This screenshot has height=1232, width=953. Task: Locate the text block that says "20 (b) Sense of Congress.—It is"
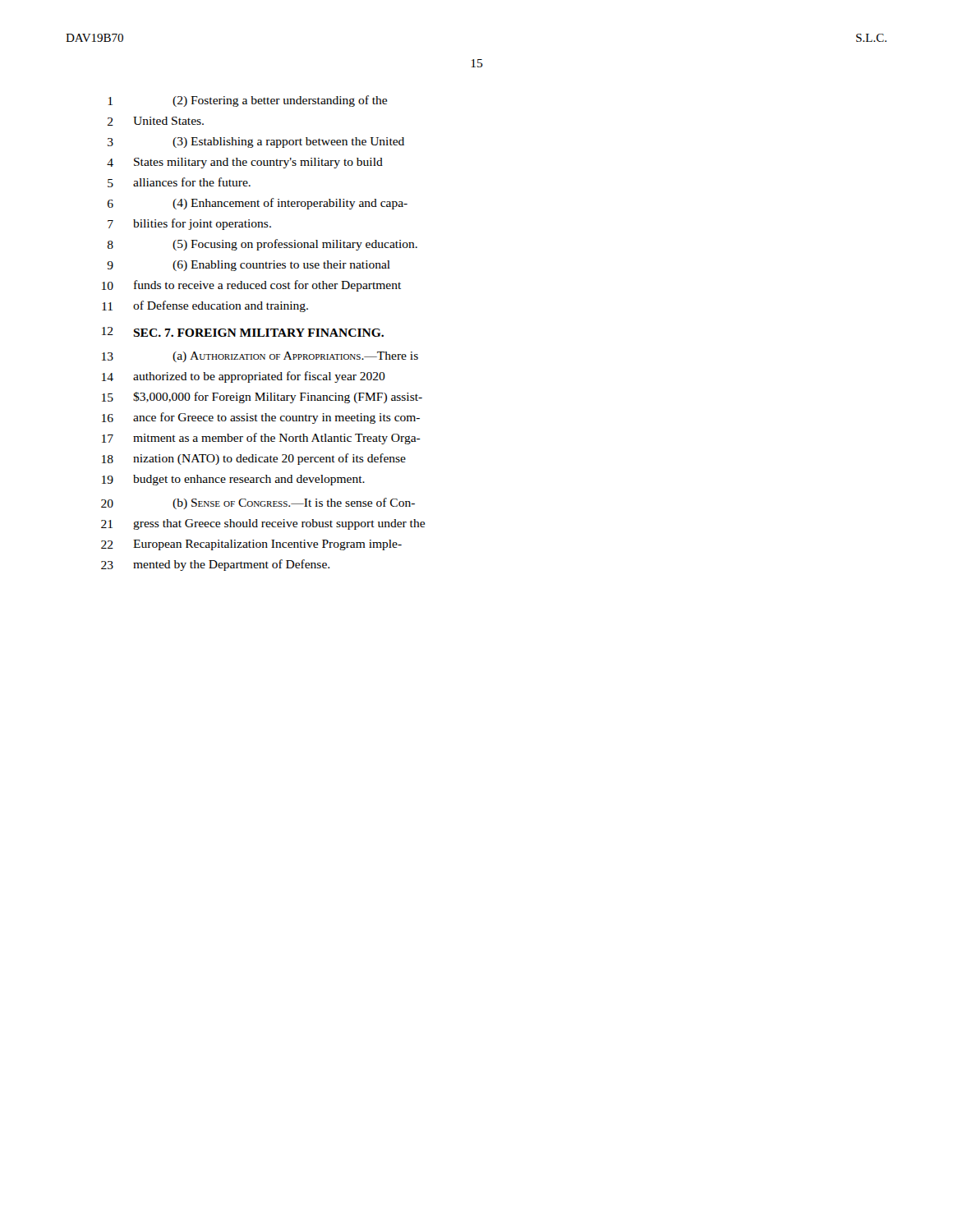[258, 503]
